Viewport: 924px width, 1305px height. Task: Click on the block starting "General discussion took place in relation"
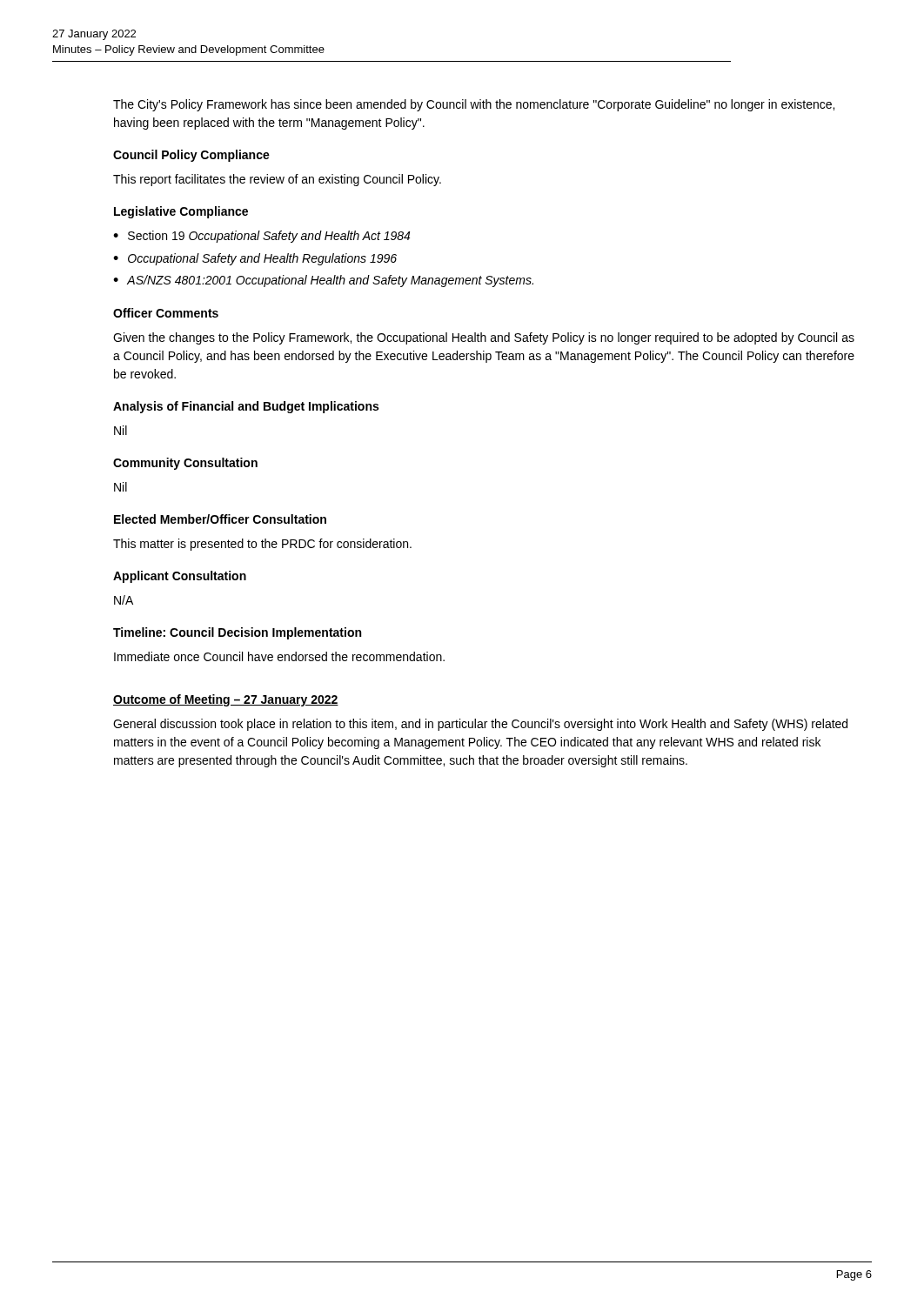481,742
